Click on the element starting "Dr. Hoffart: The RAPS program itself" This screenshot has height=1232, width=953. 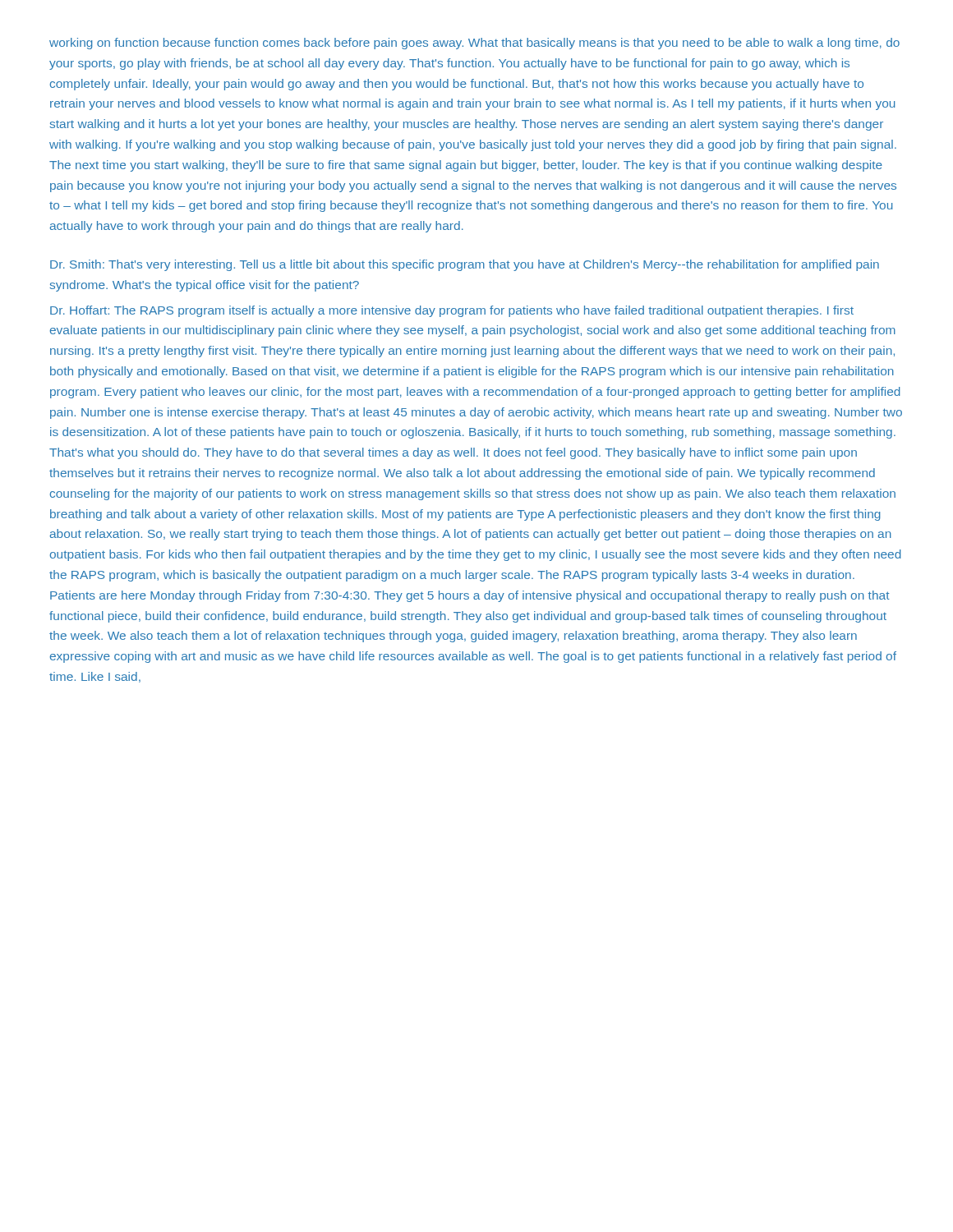point(476,493)
